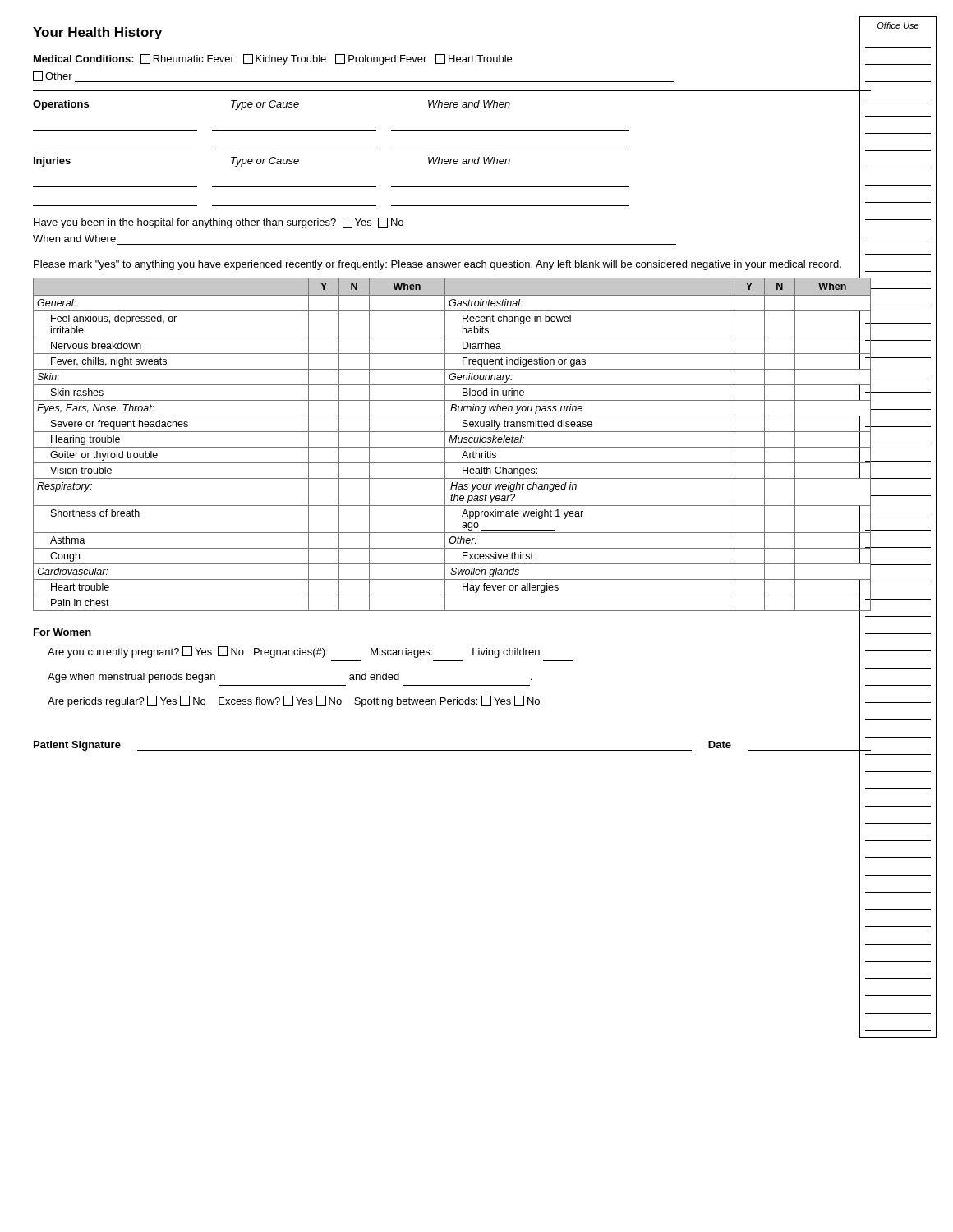Click where it says "For Women"
The height and width of the screenshot is (1232, 953).
(x=61, y=631)
